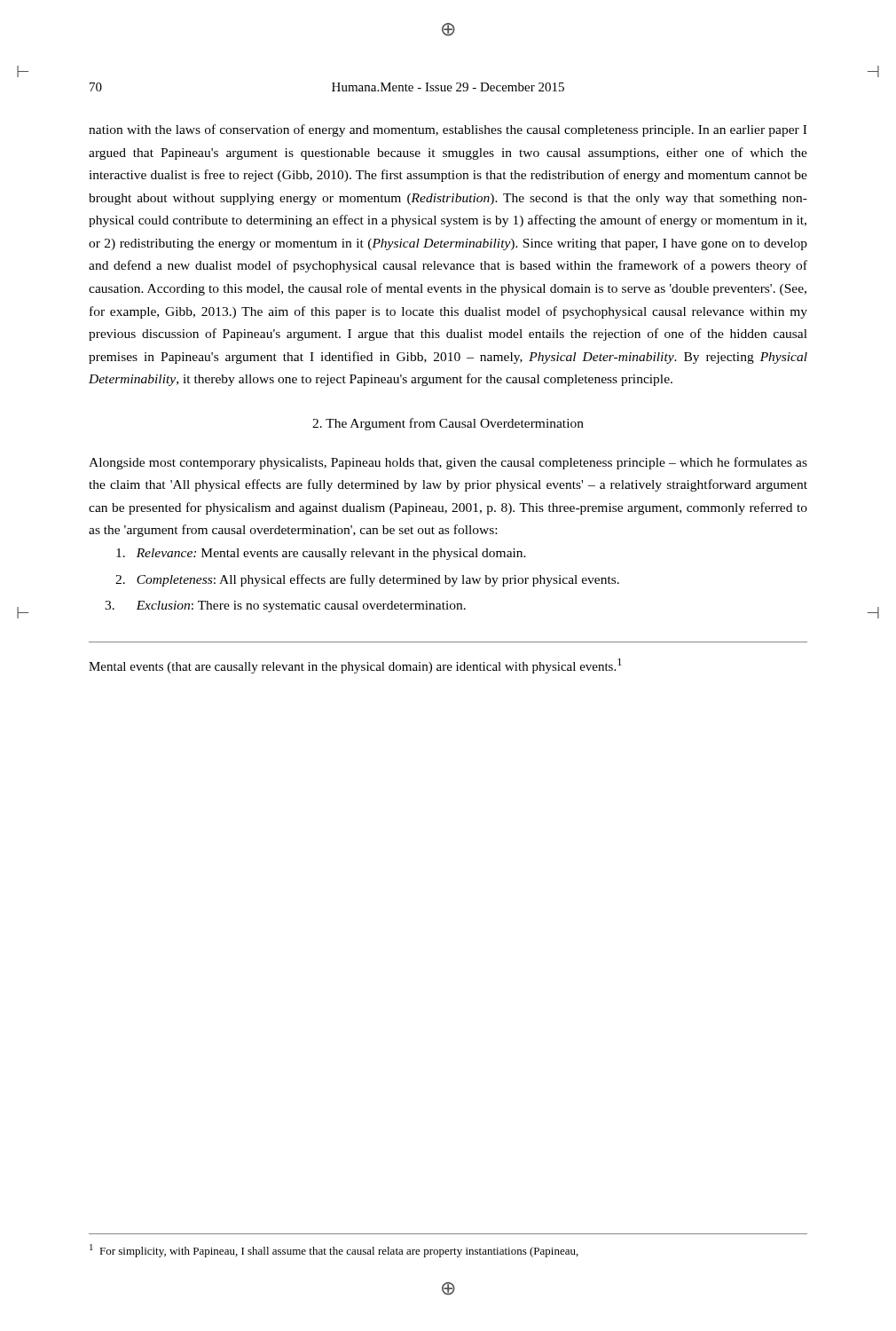
Task: Find the passage starting "Relevance: Mental events are"
Action: (x=321, y=553)
